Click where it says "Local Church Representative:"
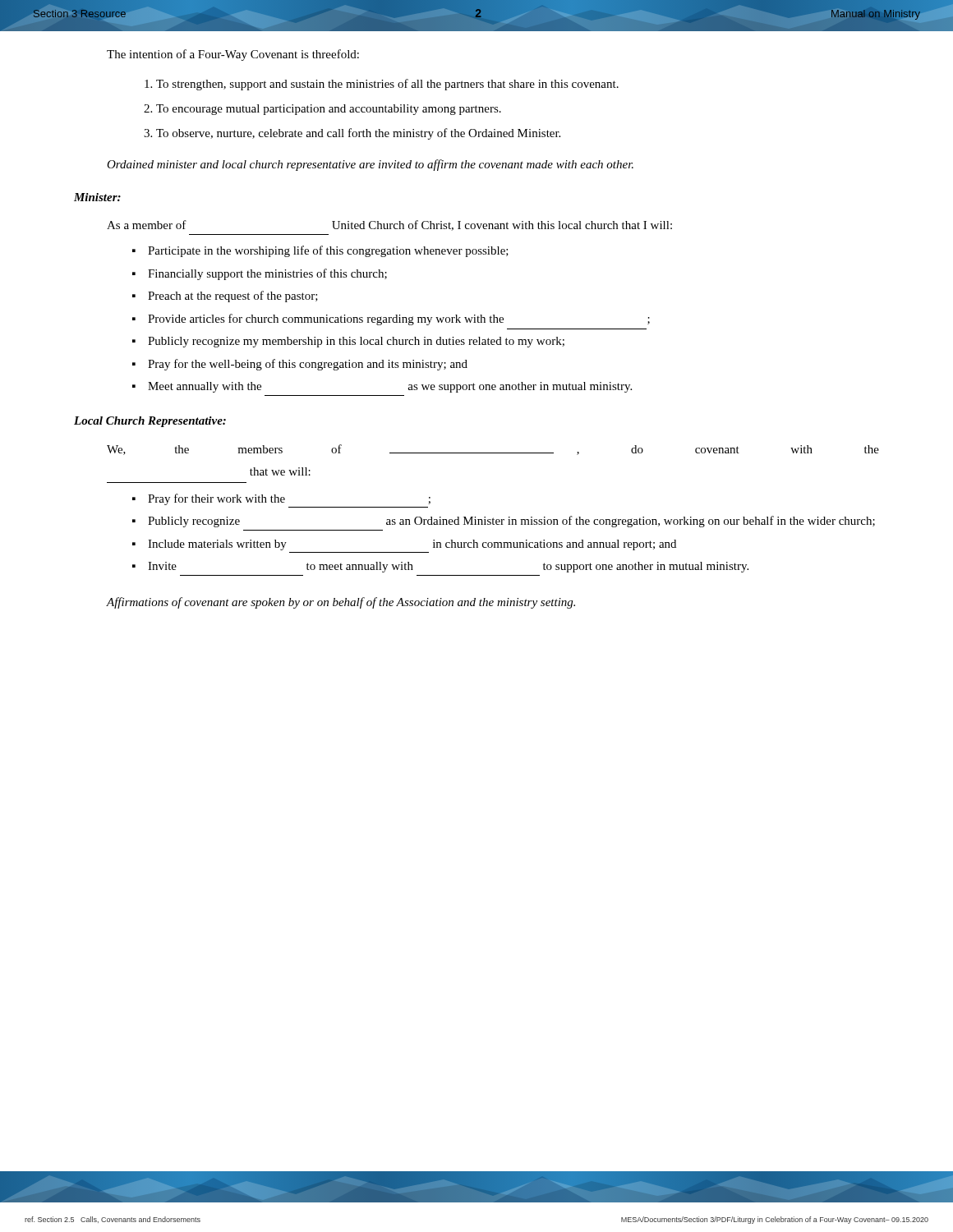 [x=150, y=422]
